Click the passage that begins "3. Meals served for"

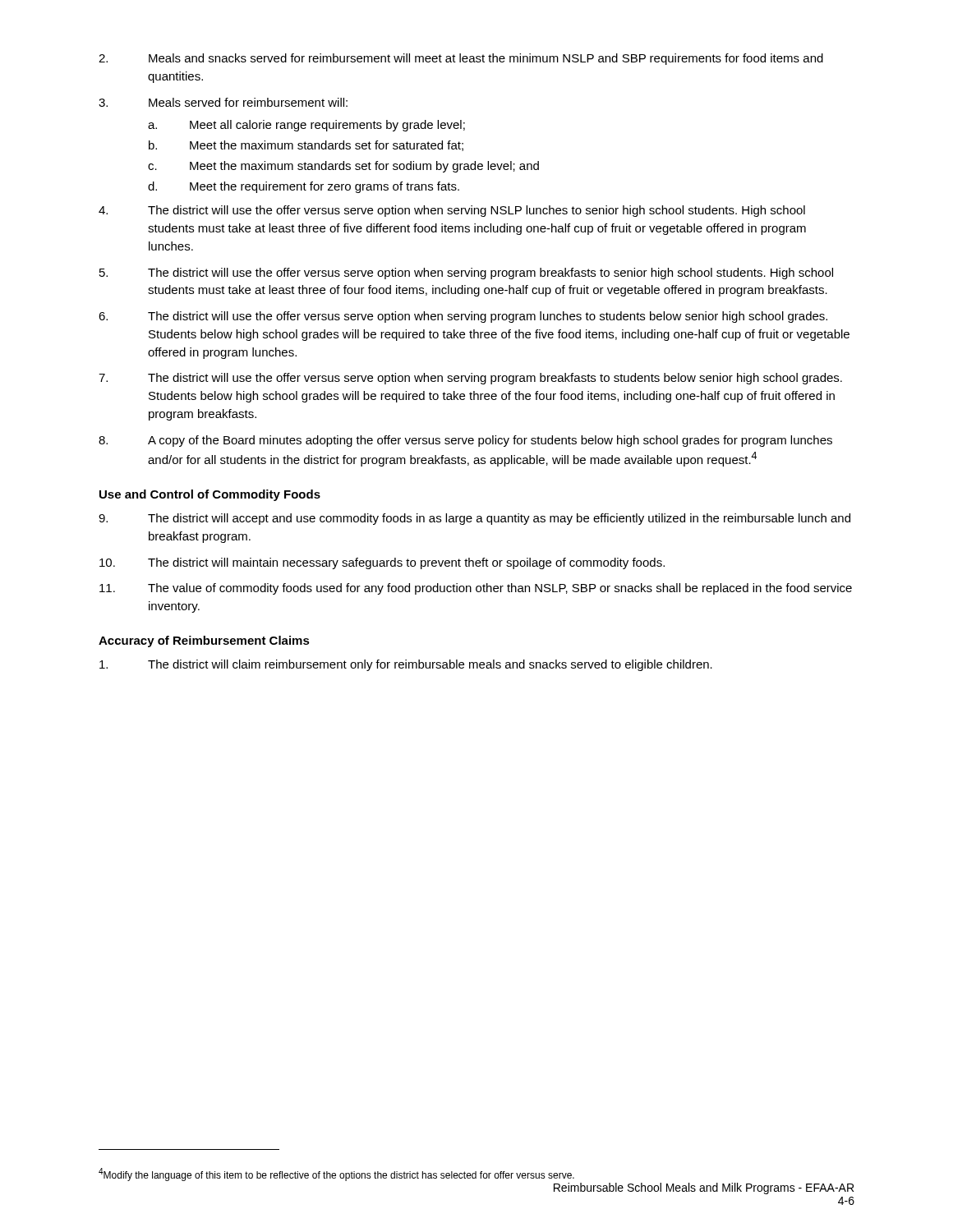[x=223, y=102]
